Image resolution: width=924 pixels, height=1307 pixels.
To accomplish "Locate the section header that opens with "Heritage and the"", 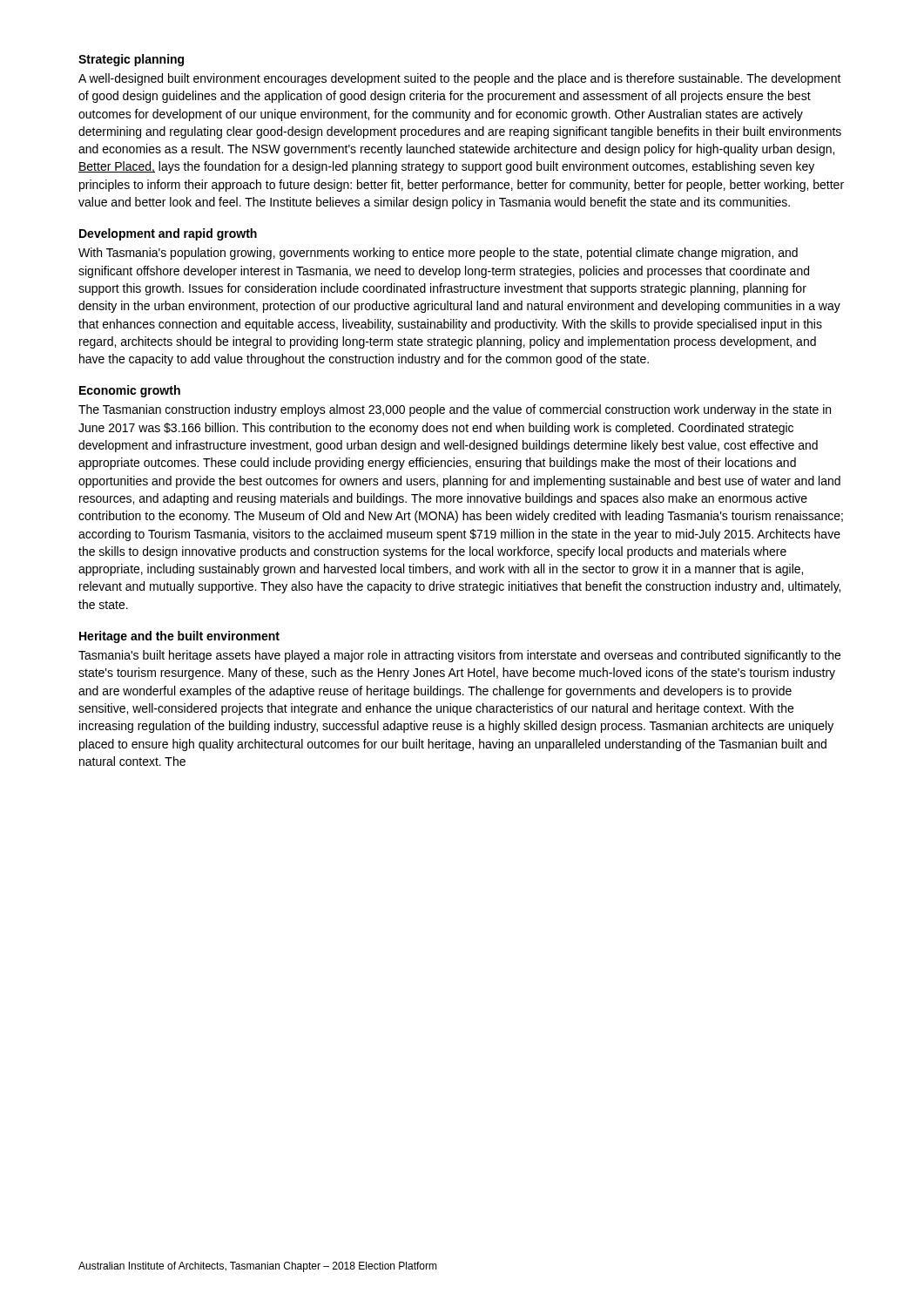I will (179, 636).
